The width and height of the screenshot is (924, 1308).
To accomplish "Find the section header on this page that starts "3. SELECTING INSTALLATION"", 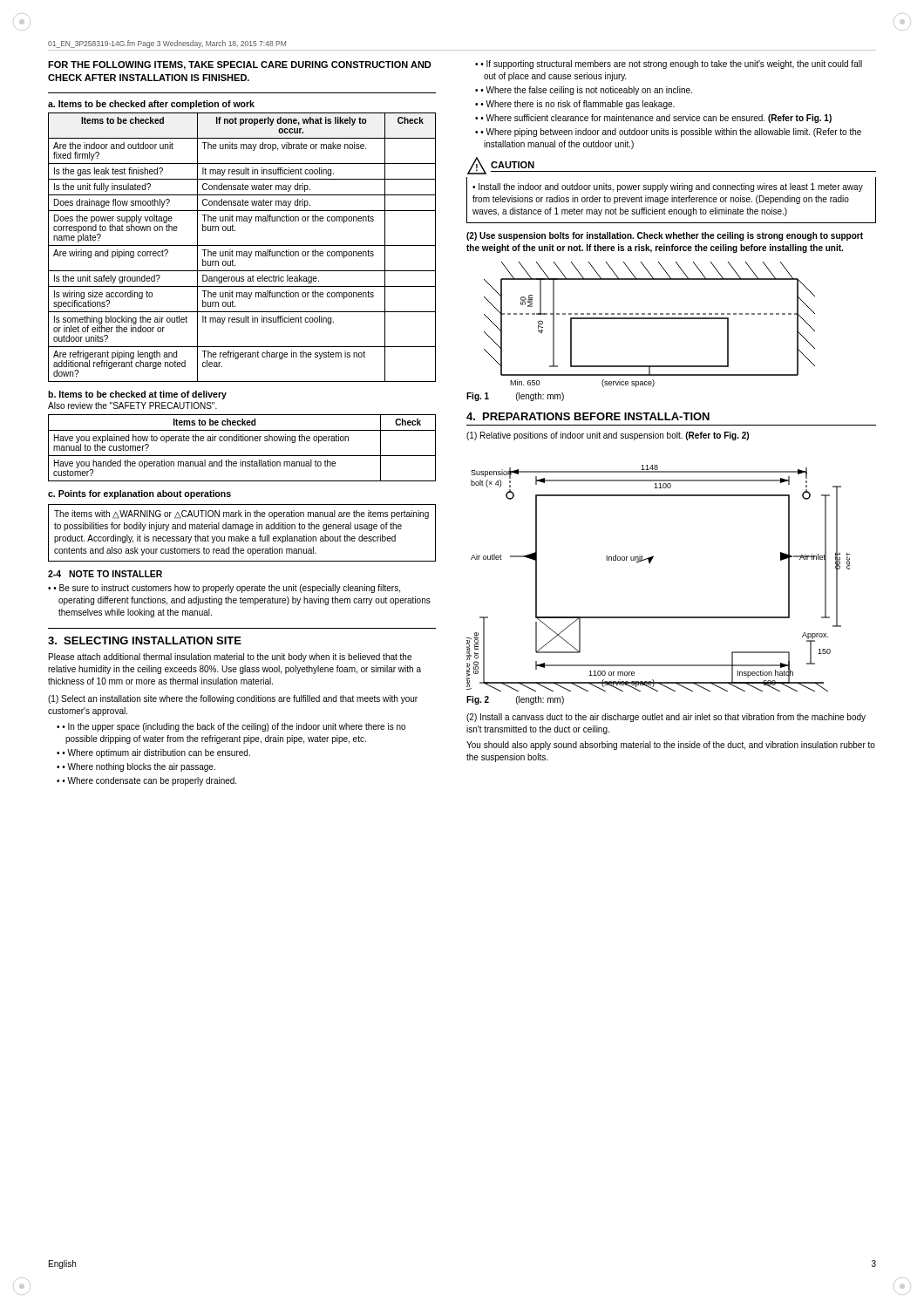I will click(145, 640).
